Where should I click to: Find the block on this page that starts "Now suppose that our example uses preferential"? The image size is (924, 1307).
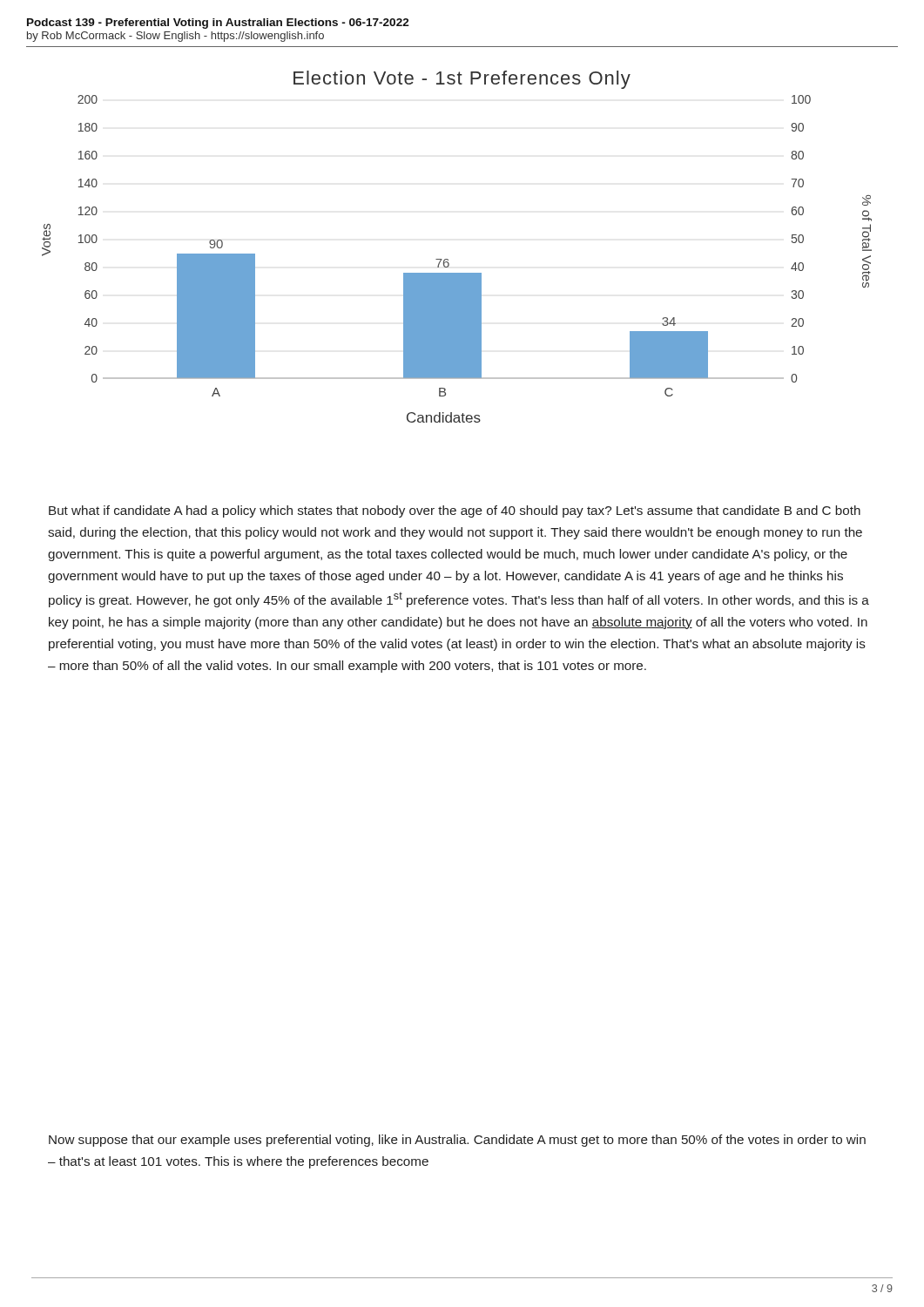tap(462, 1150)
